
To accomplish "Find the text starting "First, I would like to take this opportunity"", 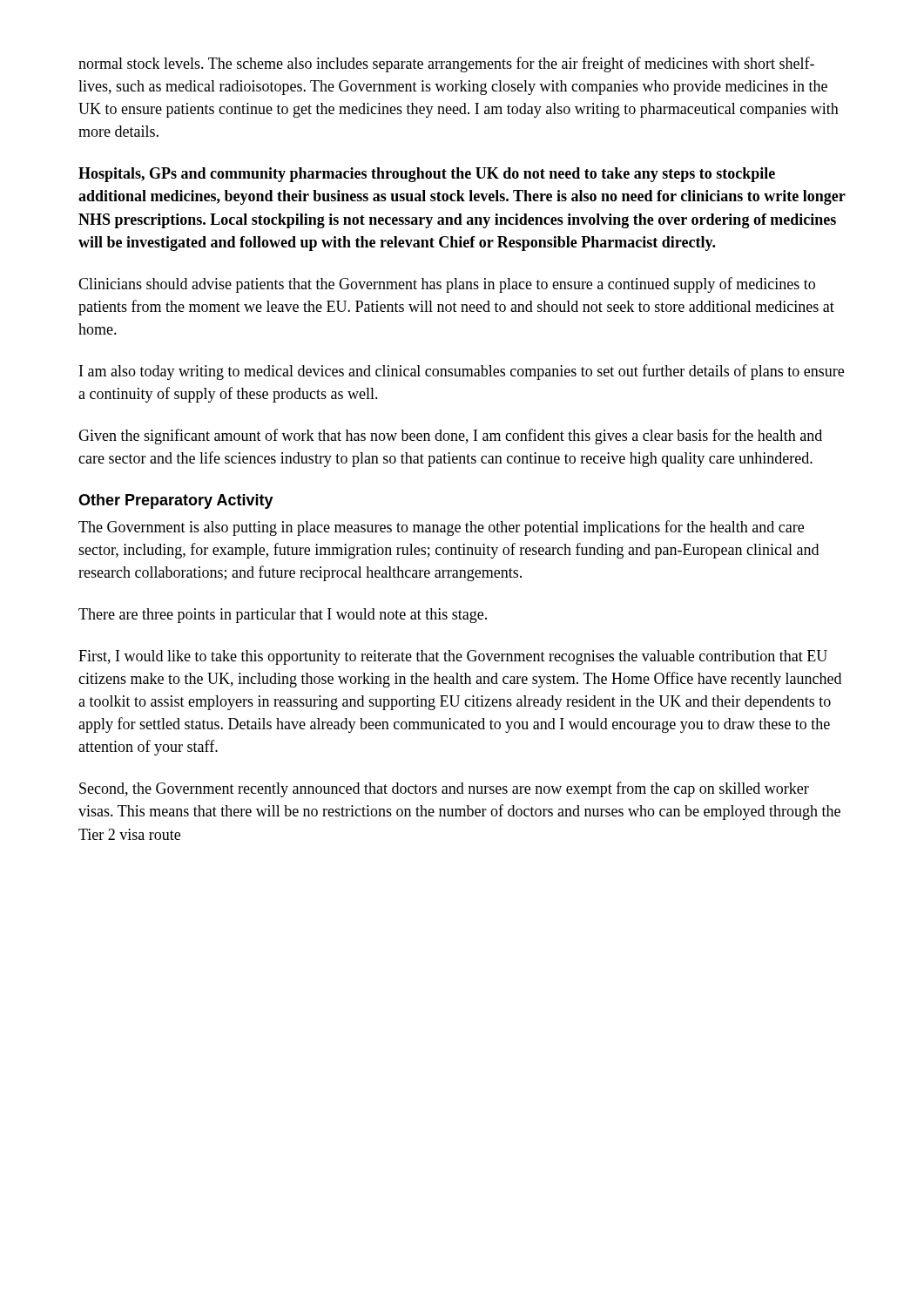I will tap(460, 701).
